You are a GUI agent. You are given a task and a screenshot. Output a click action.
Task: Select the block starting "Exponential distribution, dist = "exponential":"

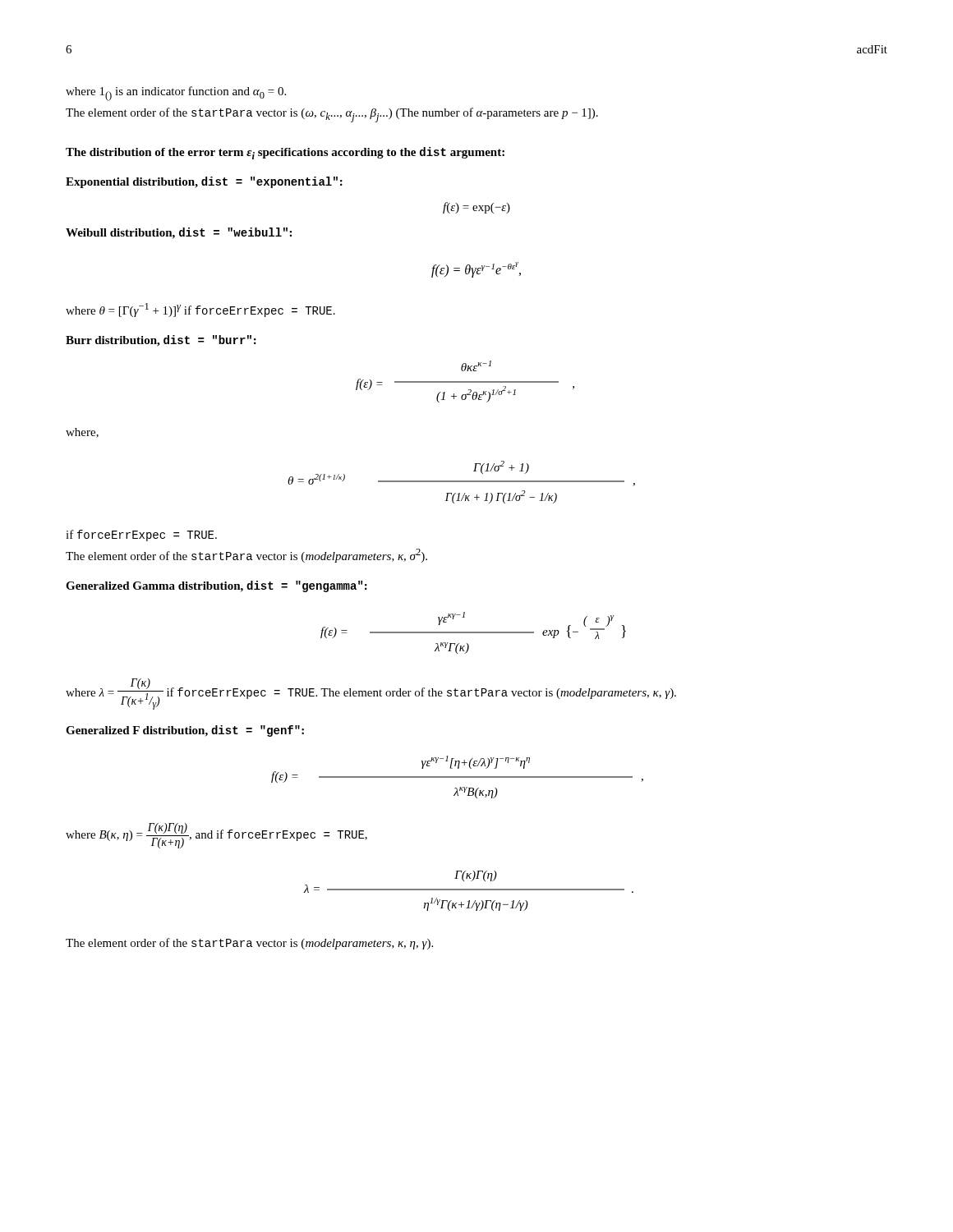pos(204,182)
